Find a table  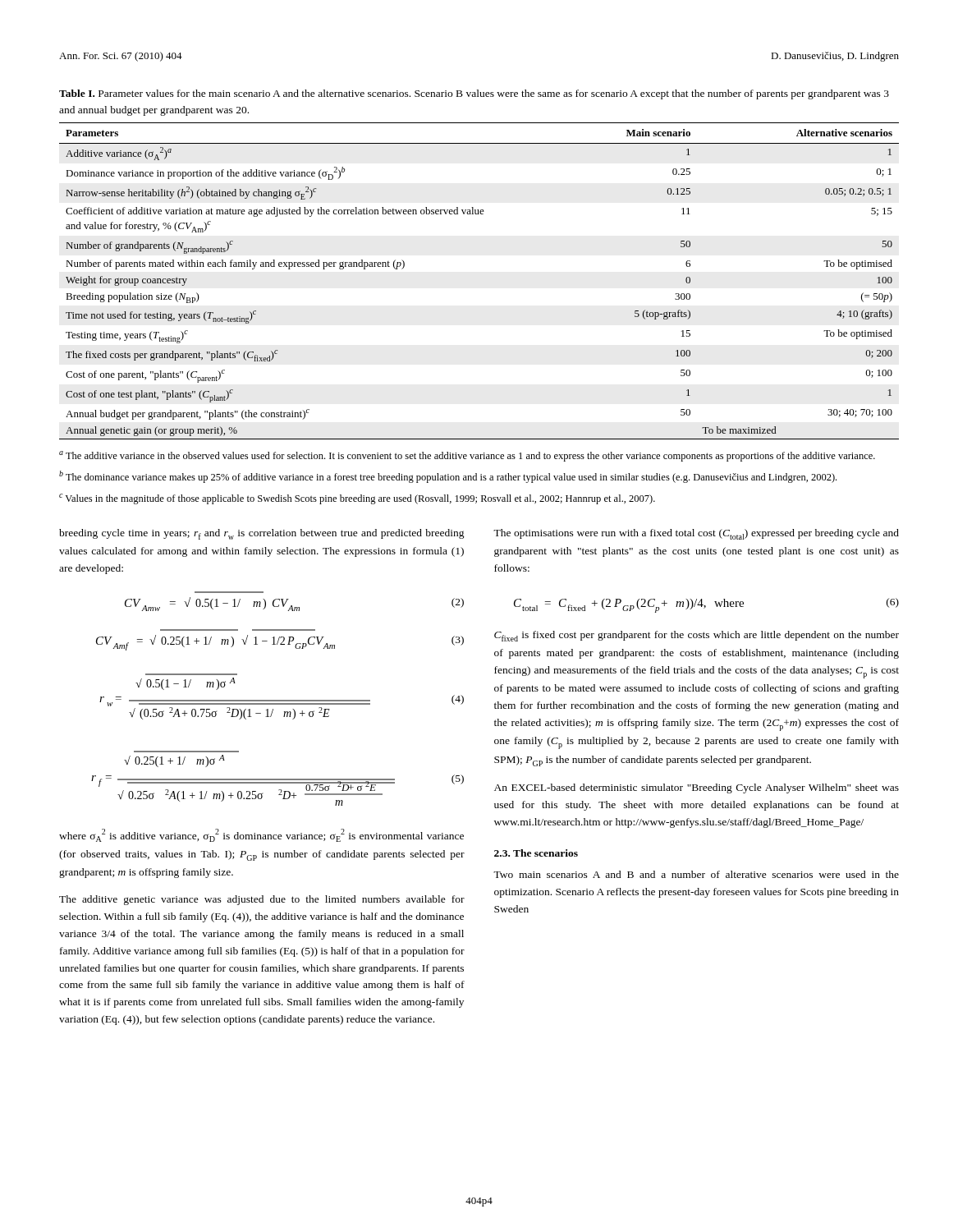(x=479, y=281)
